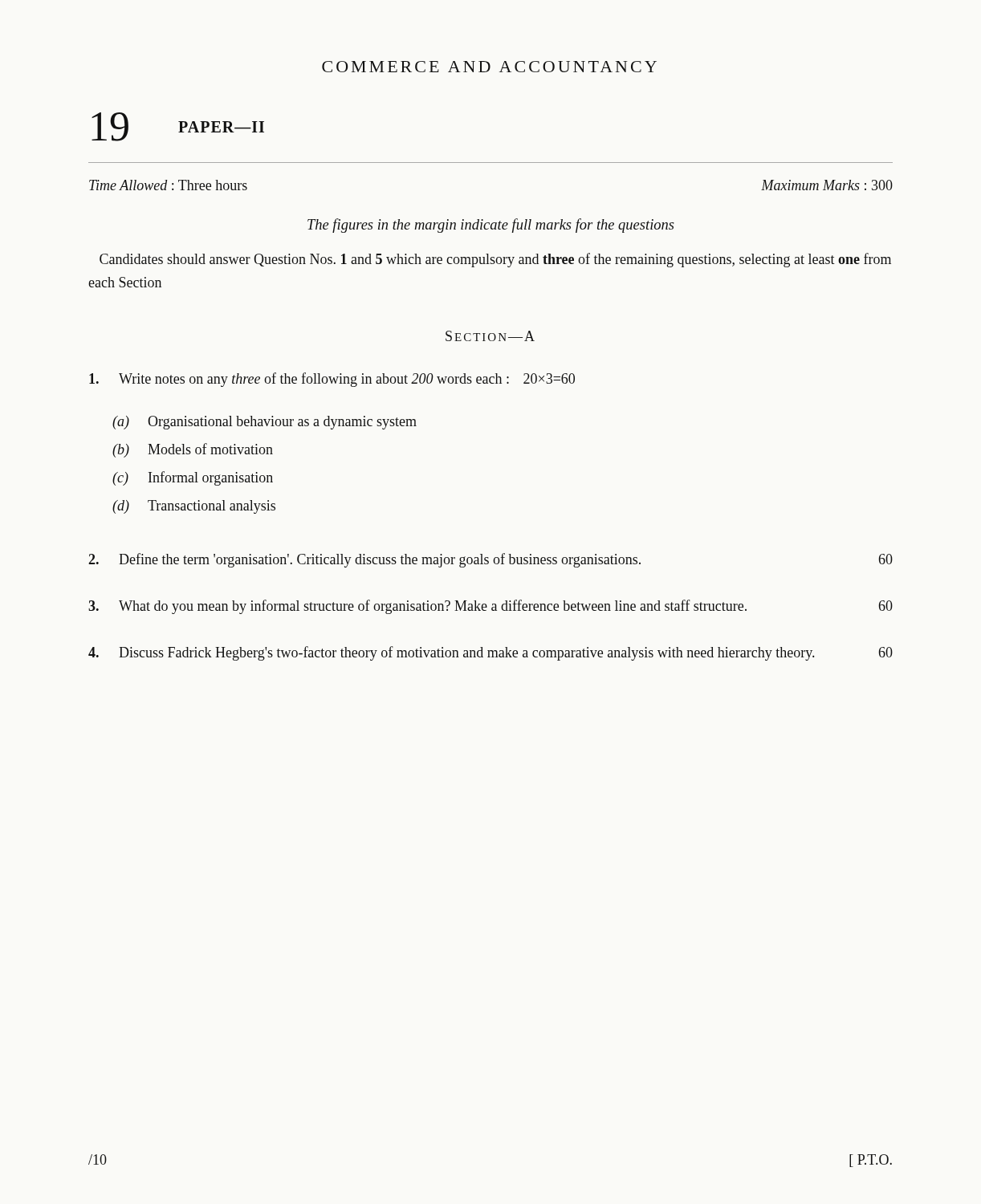Locate the passage starting "What do you mean by informal"

click(x=490, y=607)
